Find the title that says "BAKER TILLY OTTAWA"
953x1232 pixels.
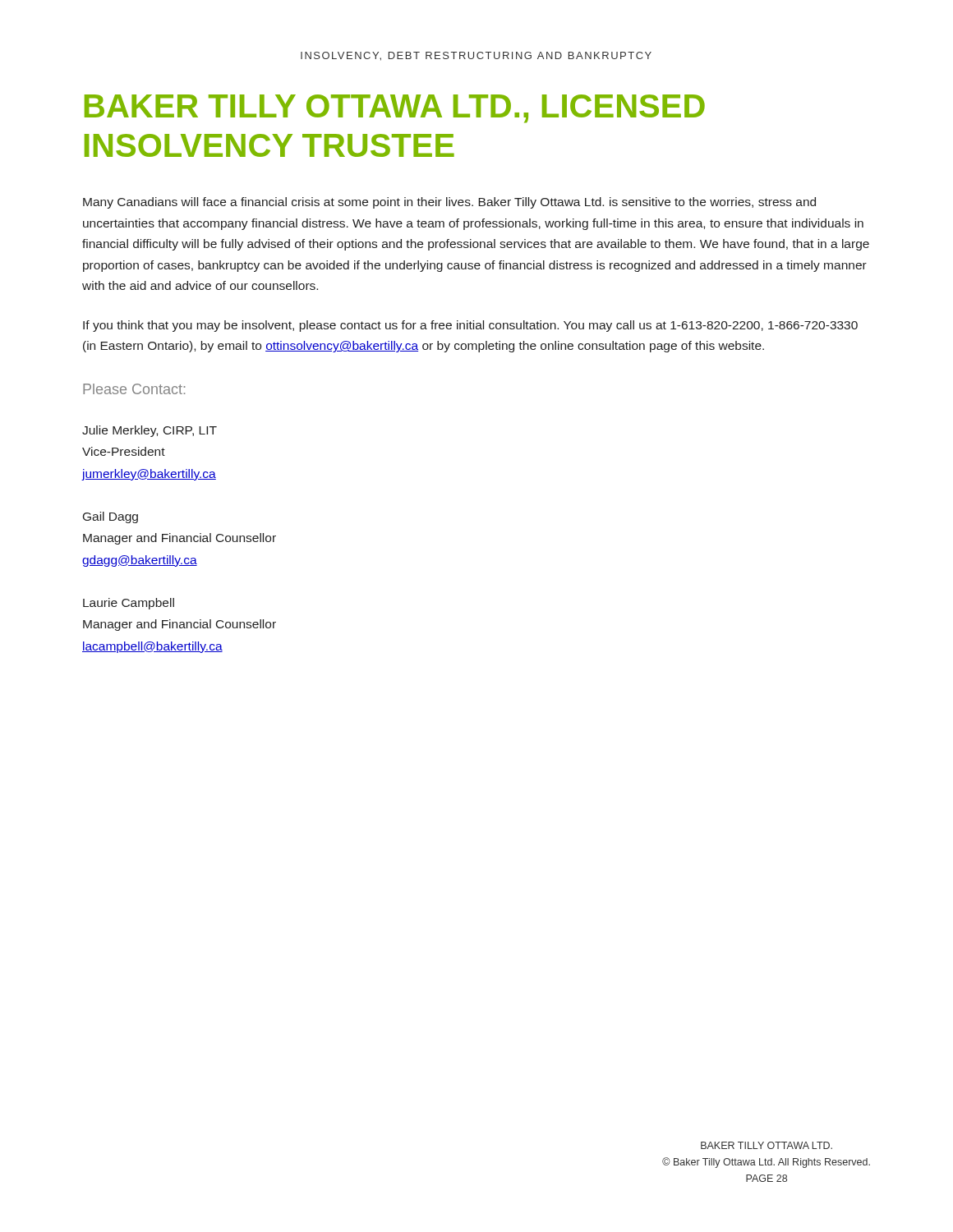coord(394,126)
